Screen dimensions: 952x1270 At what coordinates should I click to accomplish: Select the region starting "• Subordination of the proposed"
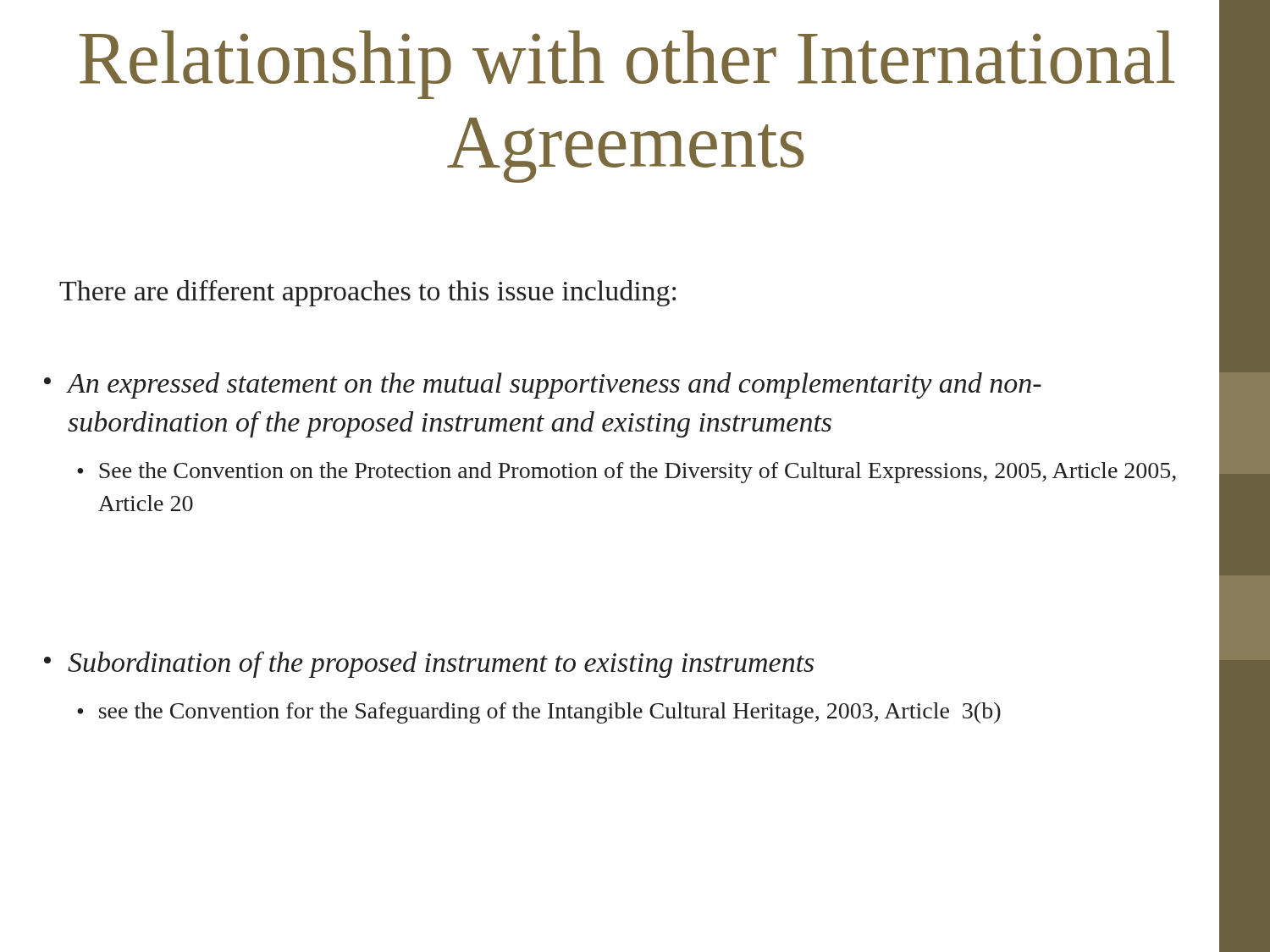click(522, 689)
